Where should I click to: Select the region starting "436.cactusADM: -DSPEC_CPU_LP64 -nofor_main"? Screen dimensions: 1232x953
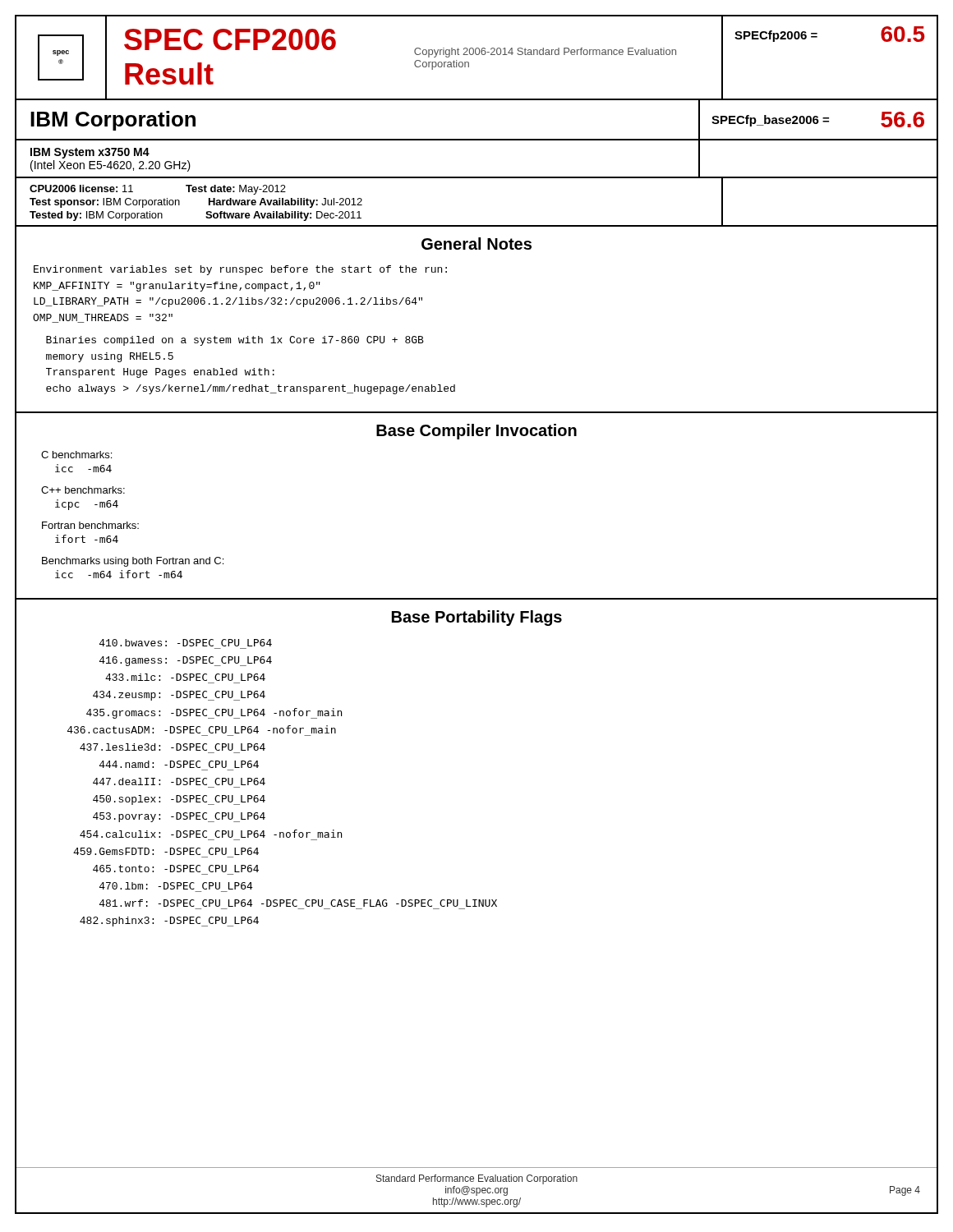click(x=189, y=730)
